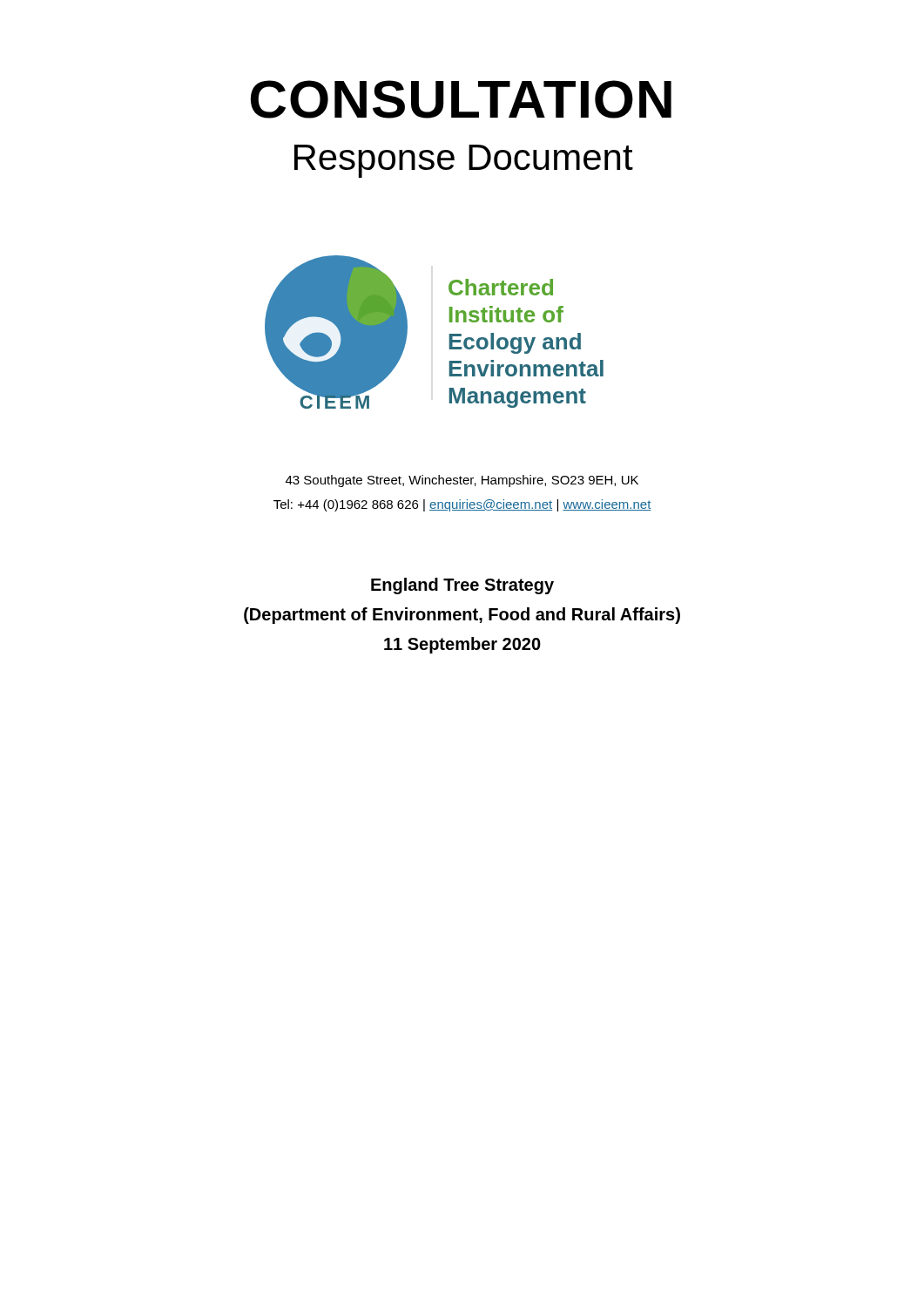Viewport: 924px width, 1307px height.
Task: Find the passage starting "43 Southgate Street, Winchester, Hampshire,"
Action: tap(462, 492)
